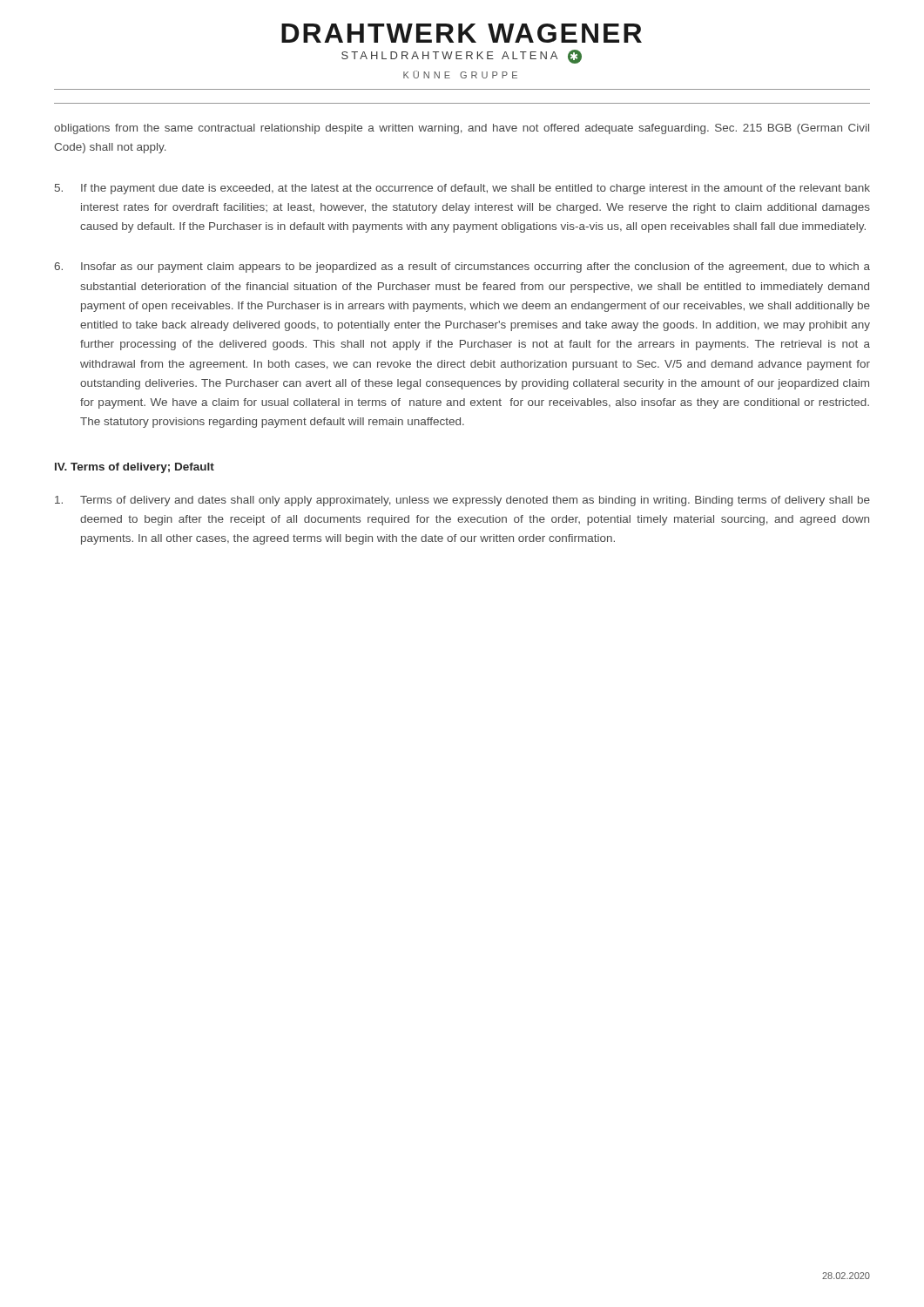Find the element starting "Terms of delivery and dates"
The image size is (924, 1307).
(x=462, y=519)
